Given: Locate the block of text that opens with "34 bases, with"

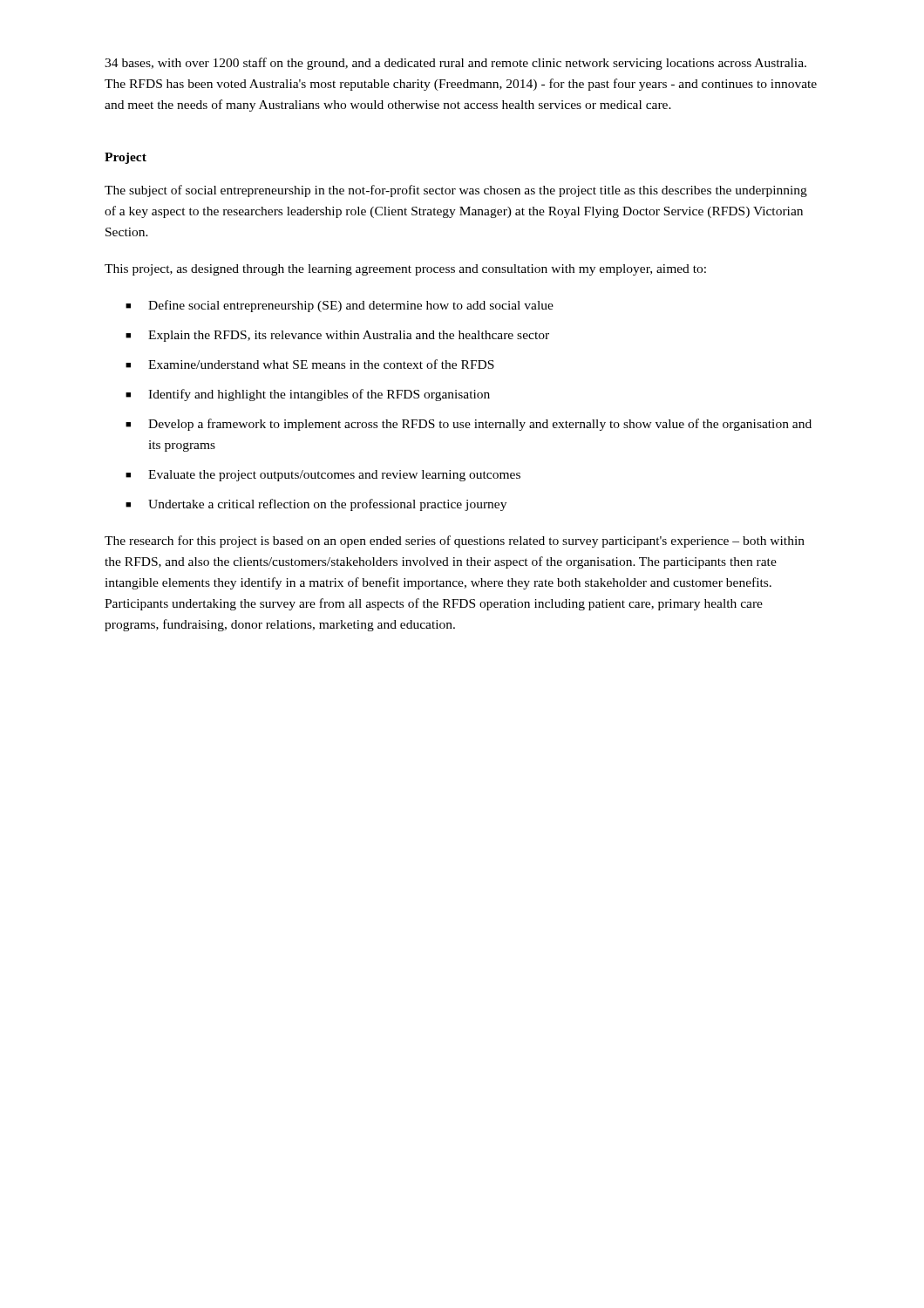Looking at the screenshot, I should 461,83.
